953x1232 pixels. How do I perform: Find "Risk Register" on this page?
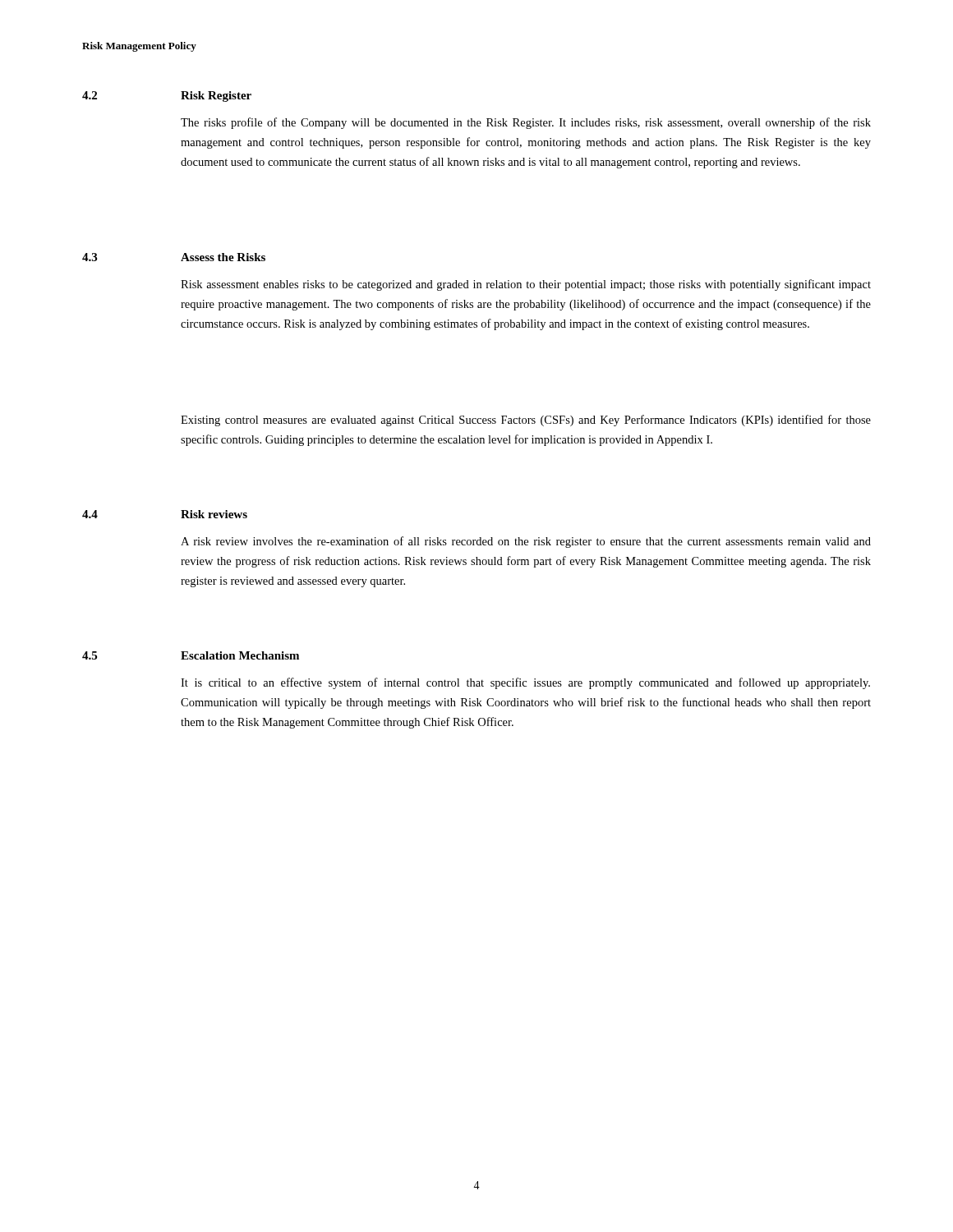pos(216,95)
